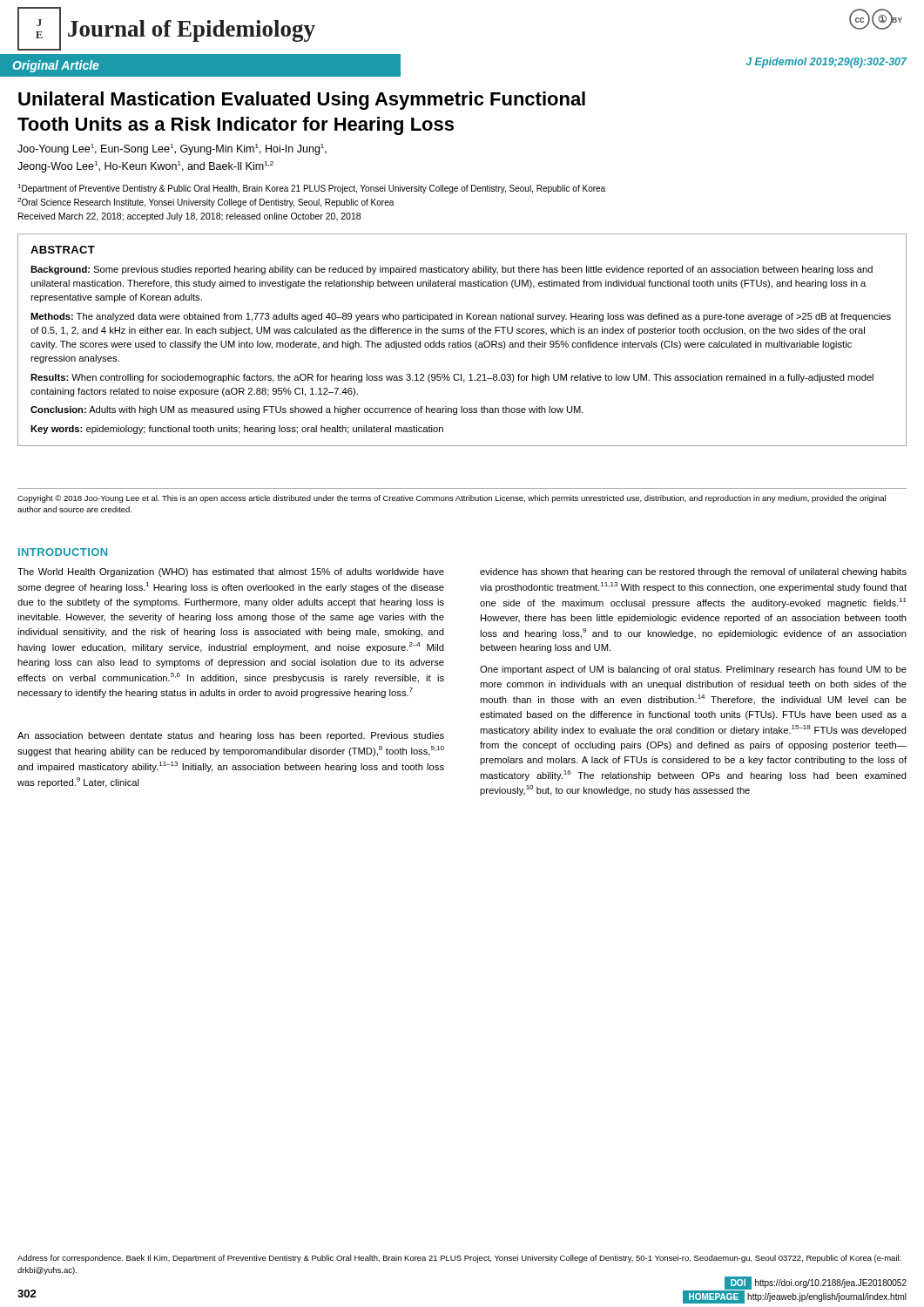
Task: Click where it says "J Epidemiol 2019;29(8):302-307"
Action: point(826,62)
